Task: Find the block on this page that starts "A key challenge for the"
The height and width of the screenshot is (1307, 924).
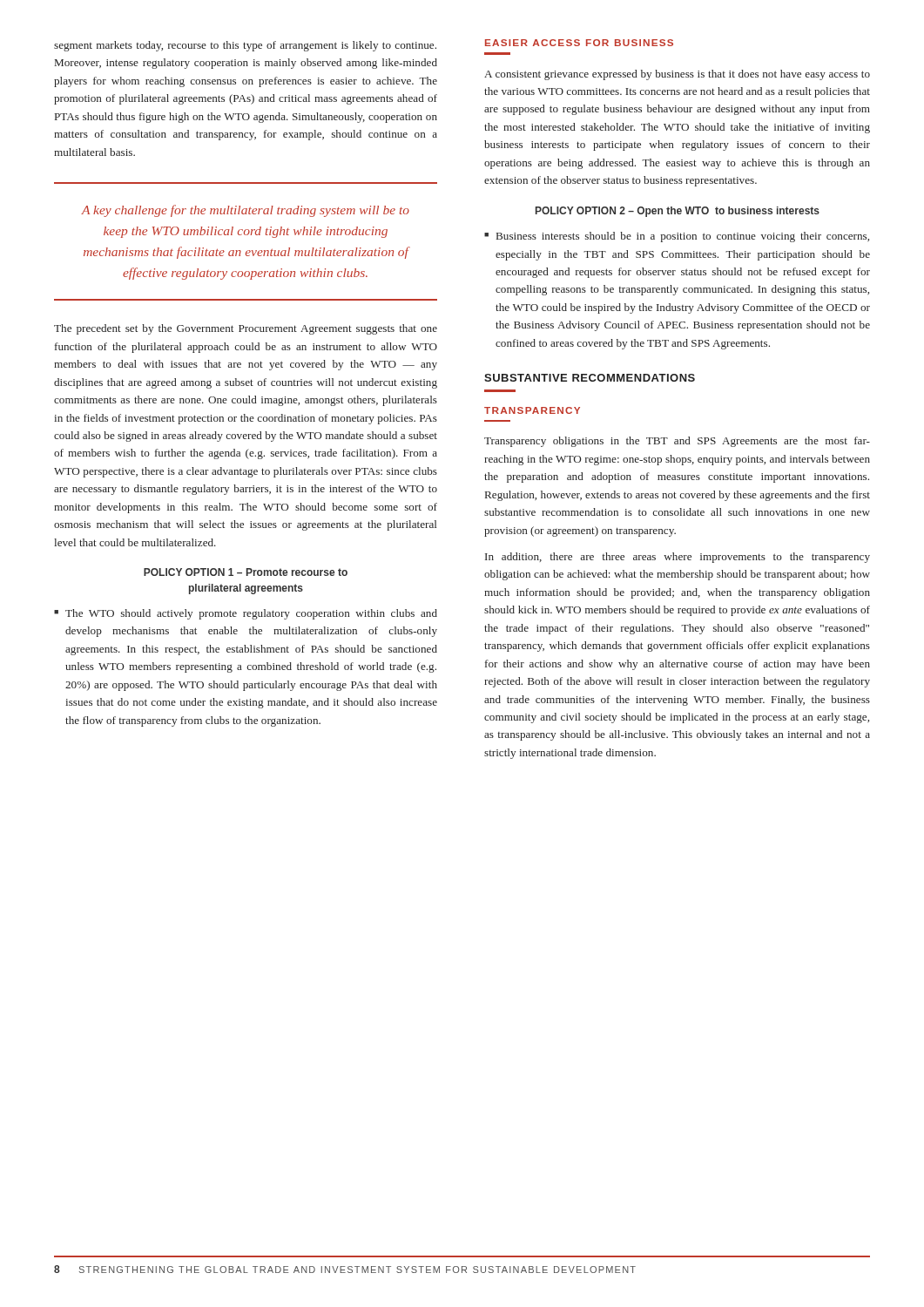Action: [246, 242]
